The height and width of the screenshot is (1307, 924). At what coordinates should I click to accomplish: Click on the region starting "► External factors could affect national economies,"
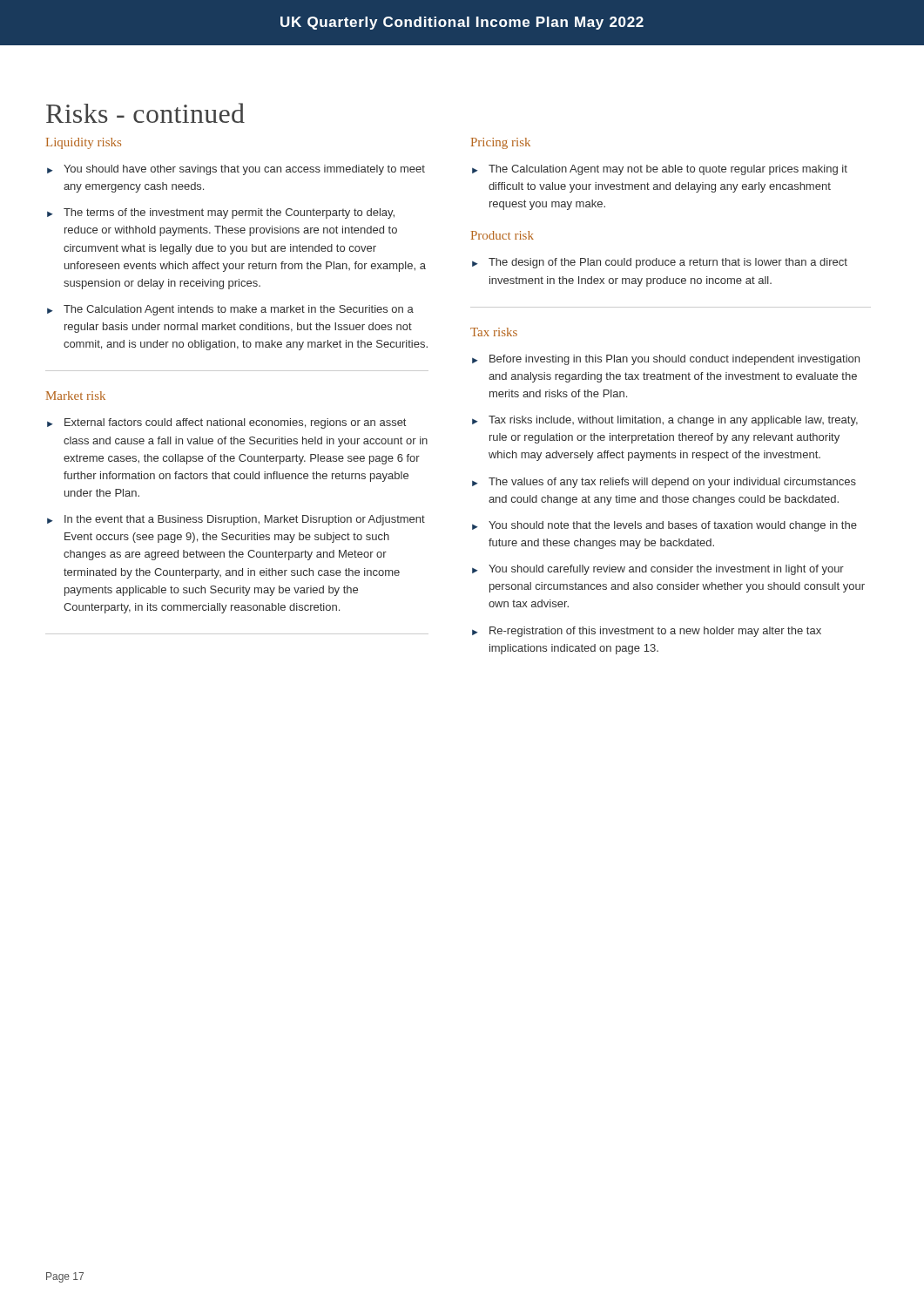(237, 458)
